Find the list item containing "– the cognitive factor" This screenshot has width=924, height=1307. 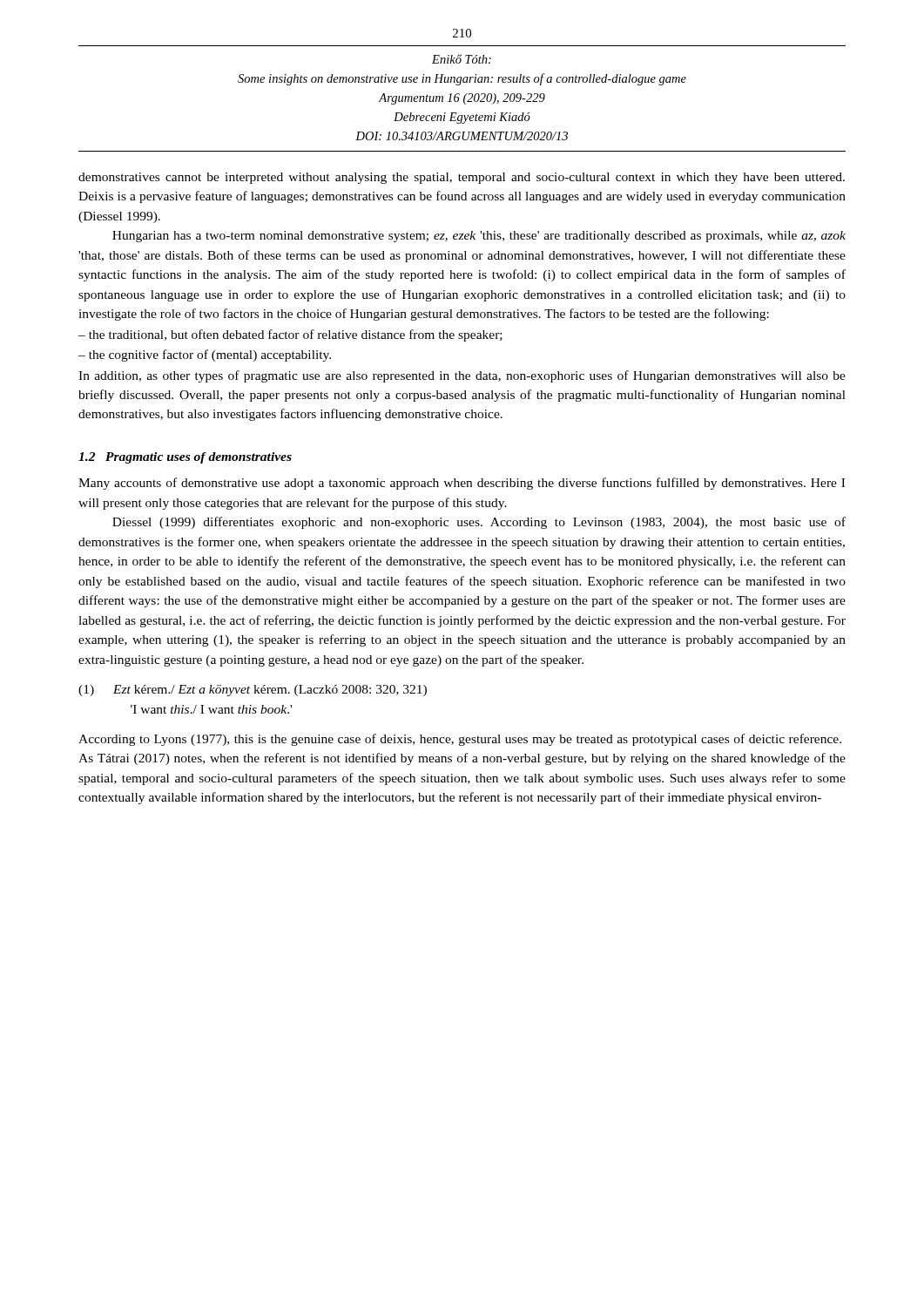pyautogui.click(x=205, y=356)
